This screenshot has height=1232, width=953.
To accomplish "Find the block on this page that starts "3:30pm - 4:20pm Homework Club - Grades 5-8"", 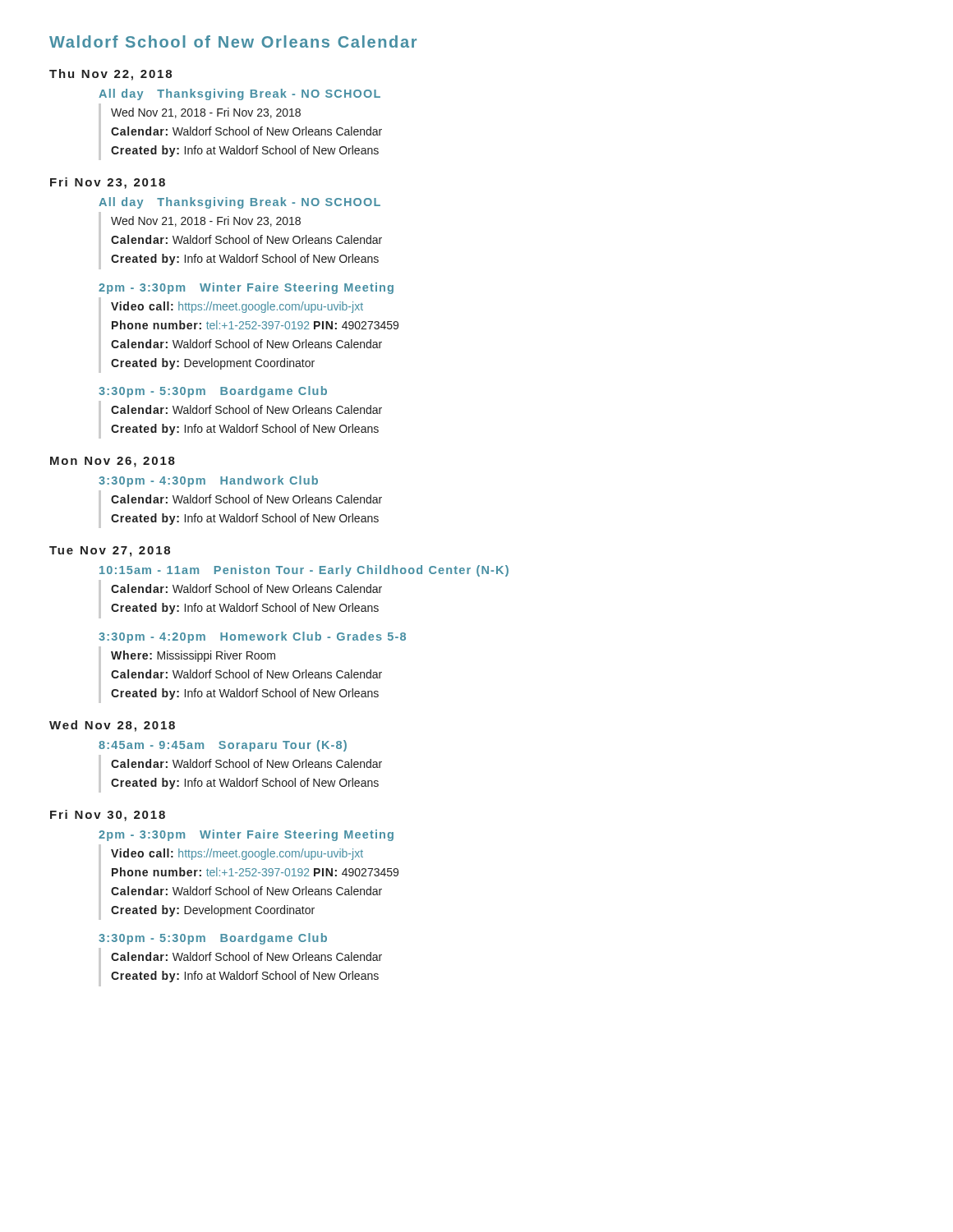I will click(252, 637).
